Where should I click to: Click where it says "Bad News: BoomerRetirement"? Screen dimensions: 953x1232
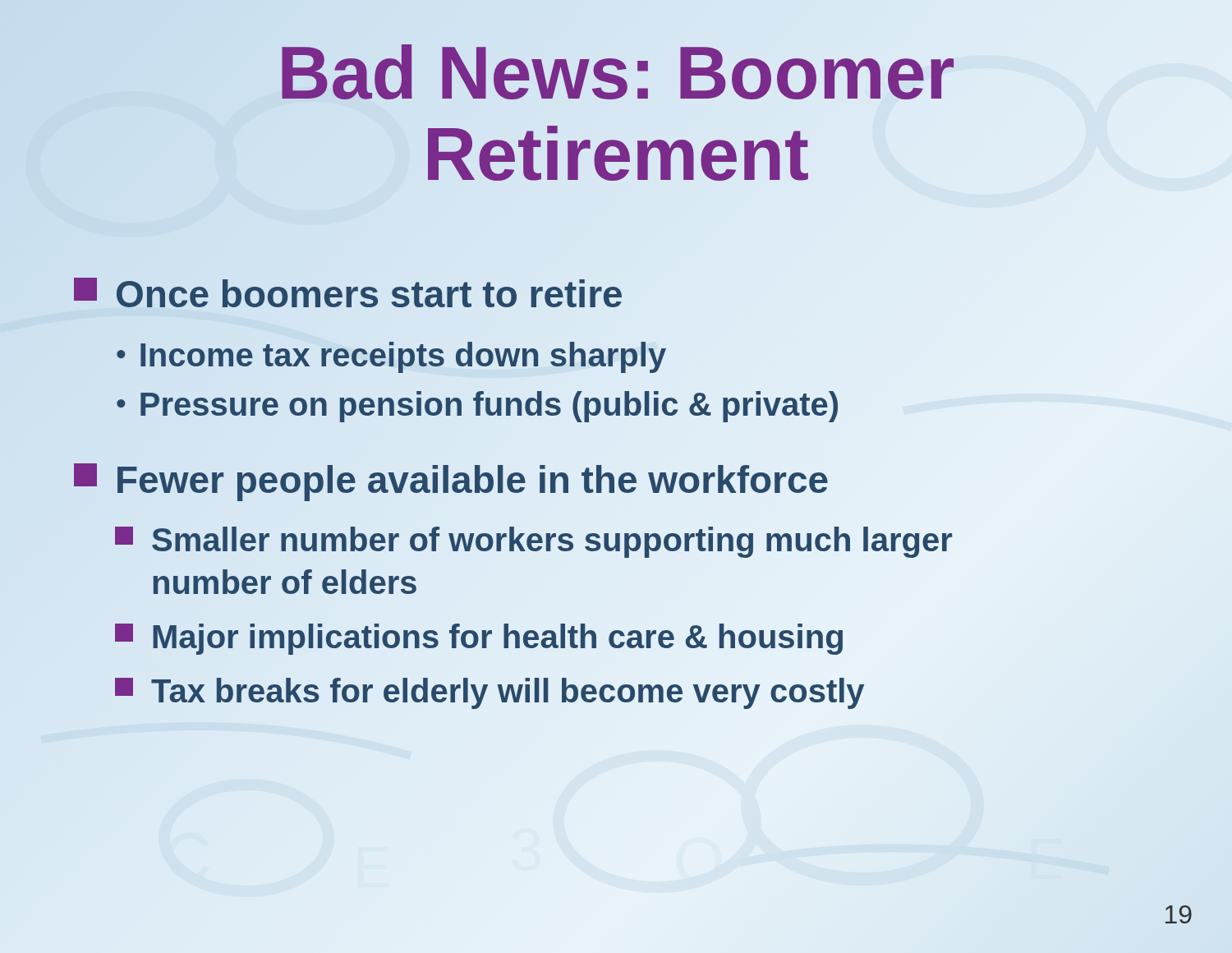[616, 114]
